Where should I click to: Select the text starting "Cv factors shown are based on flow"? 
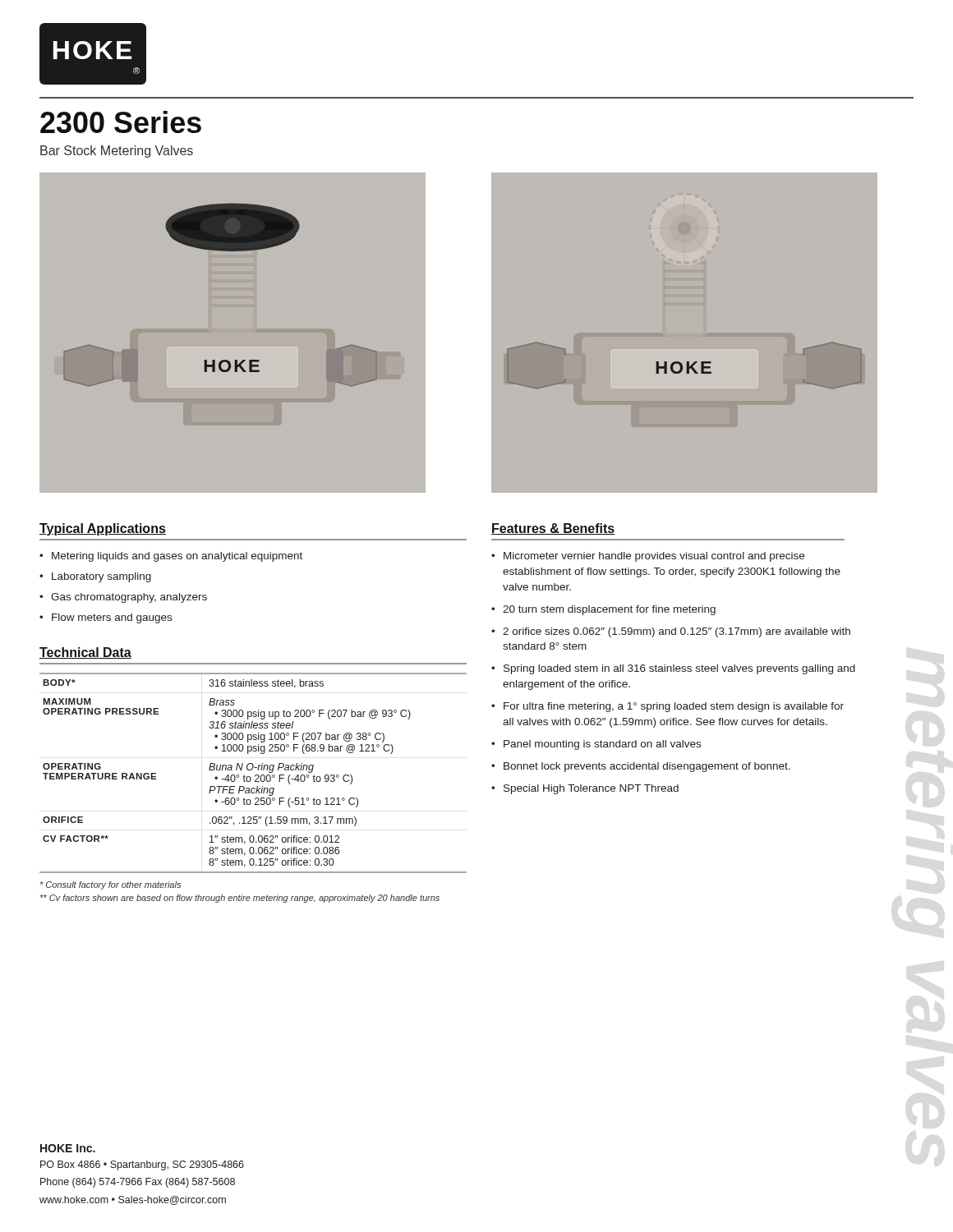coord(240,898)
